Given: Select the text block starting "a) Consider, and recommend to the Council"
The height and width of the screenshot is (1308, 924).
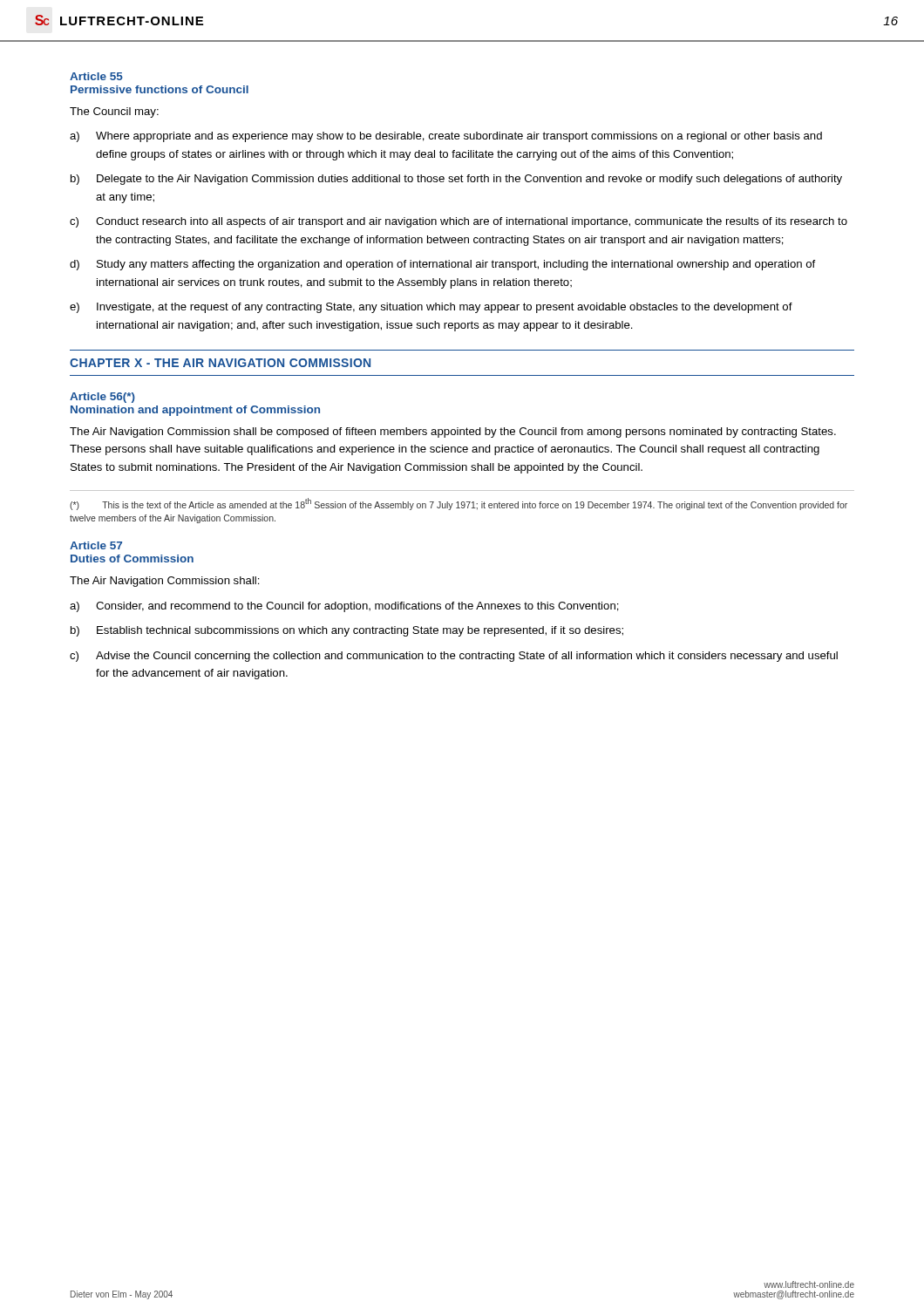Looking at the screenshot, I should [462, 606].
